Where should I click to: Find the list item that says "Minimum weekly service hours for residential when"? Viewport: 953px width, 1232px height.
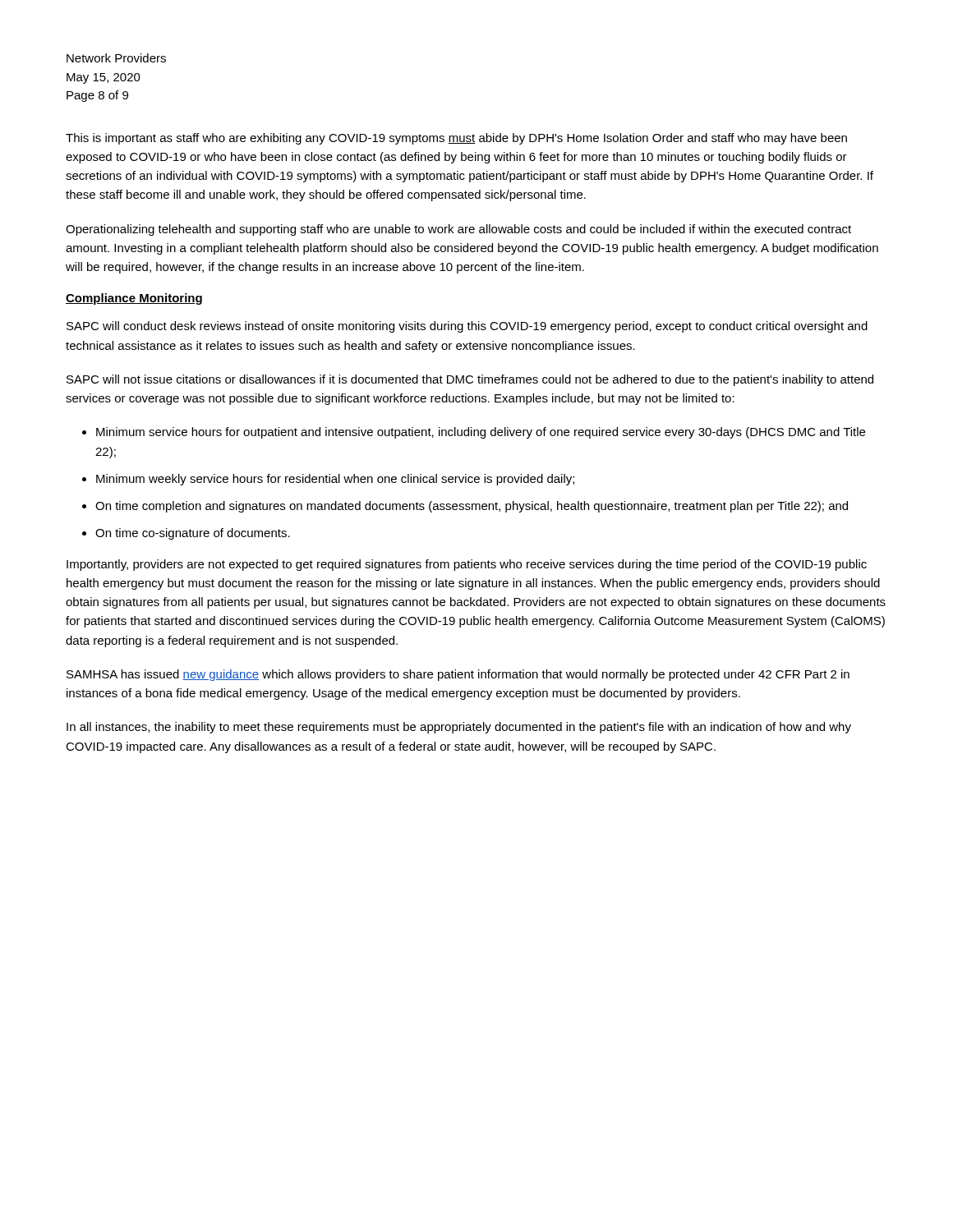tap(335, 478)
